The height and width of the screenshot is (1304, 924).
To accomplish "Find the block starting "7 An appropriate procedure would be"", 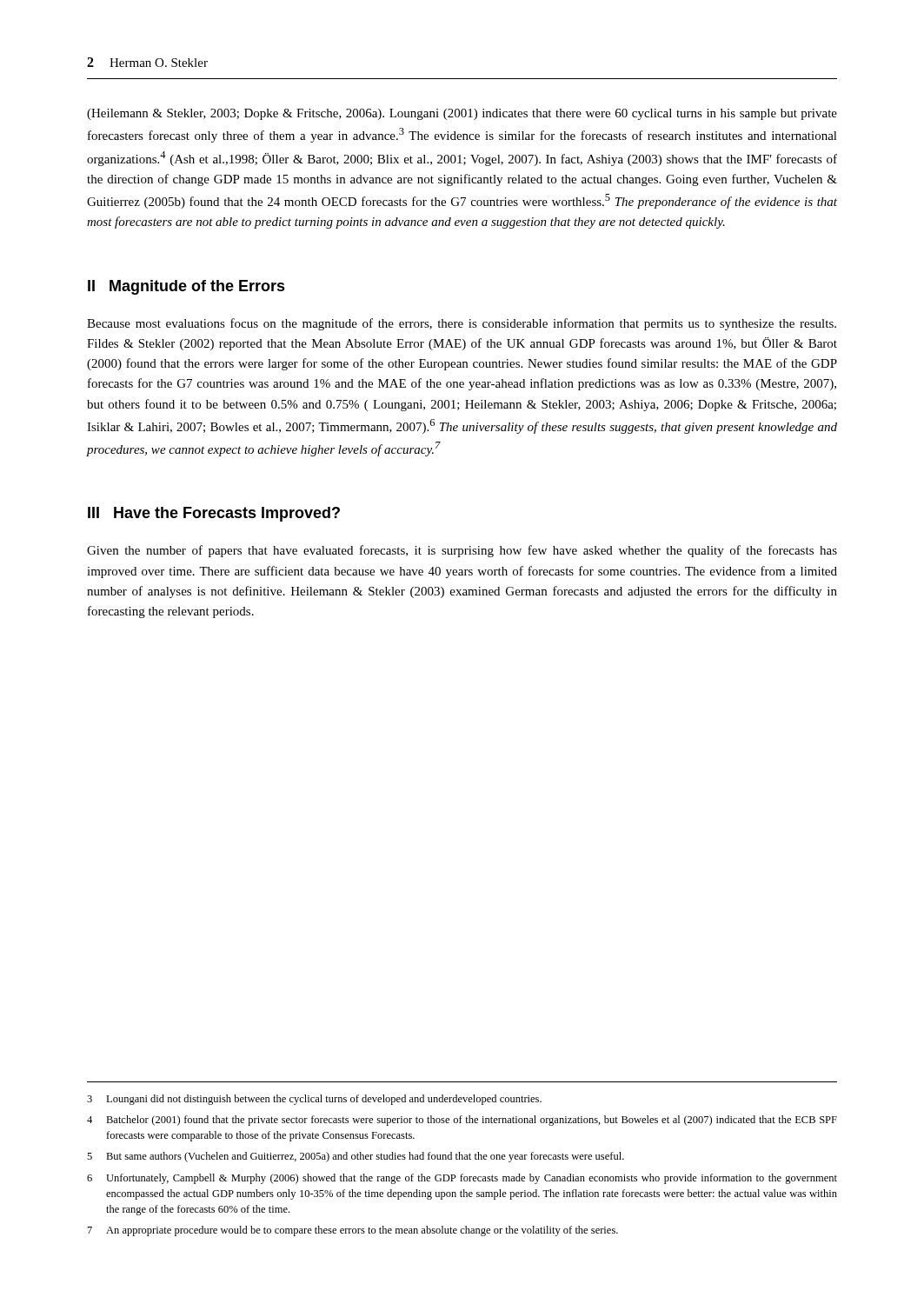I will coord(462,1230).
